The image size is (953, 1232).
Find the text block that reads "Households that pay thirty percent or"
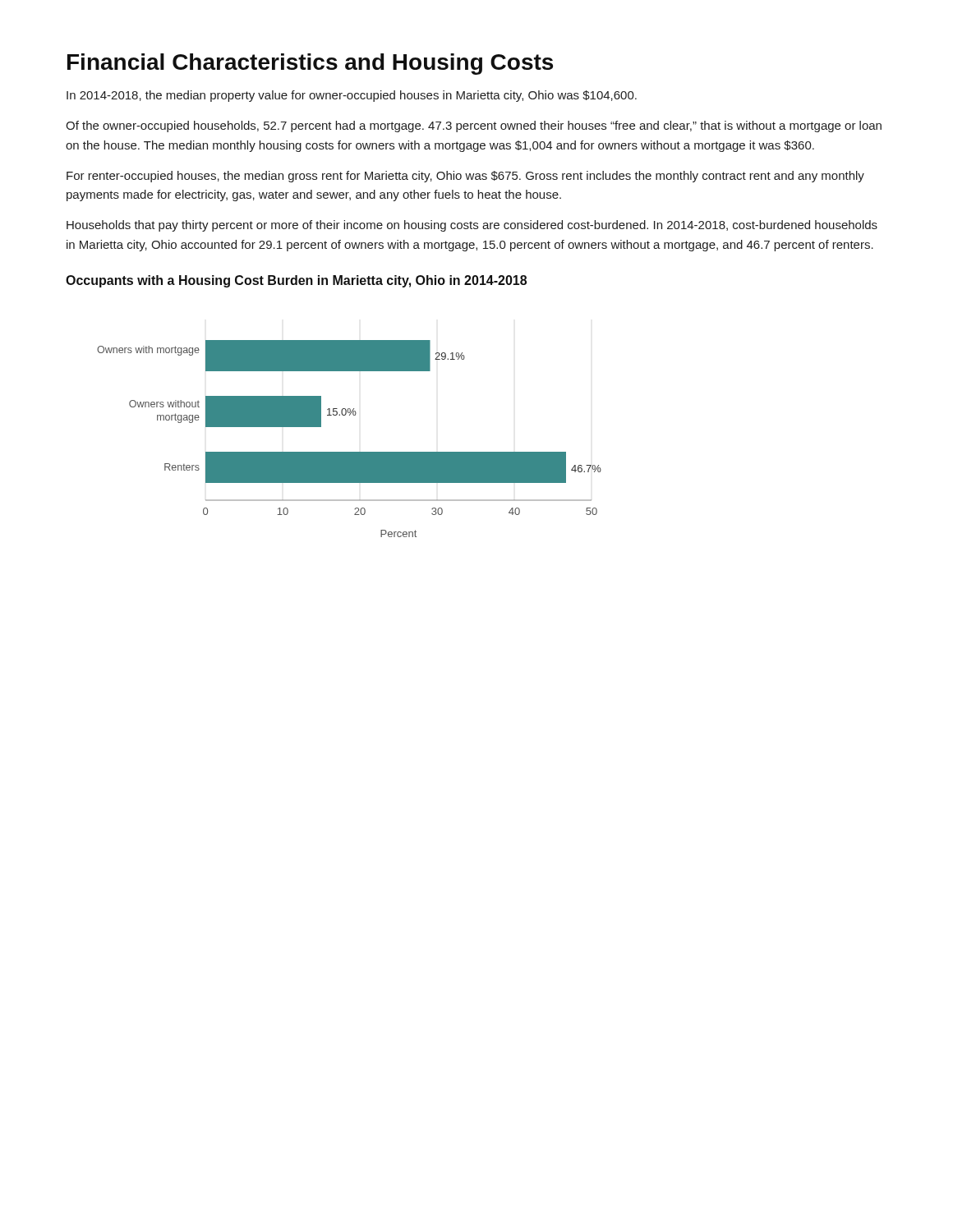[x=472, y=234]
